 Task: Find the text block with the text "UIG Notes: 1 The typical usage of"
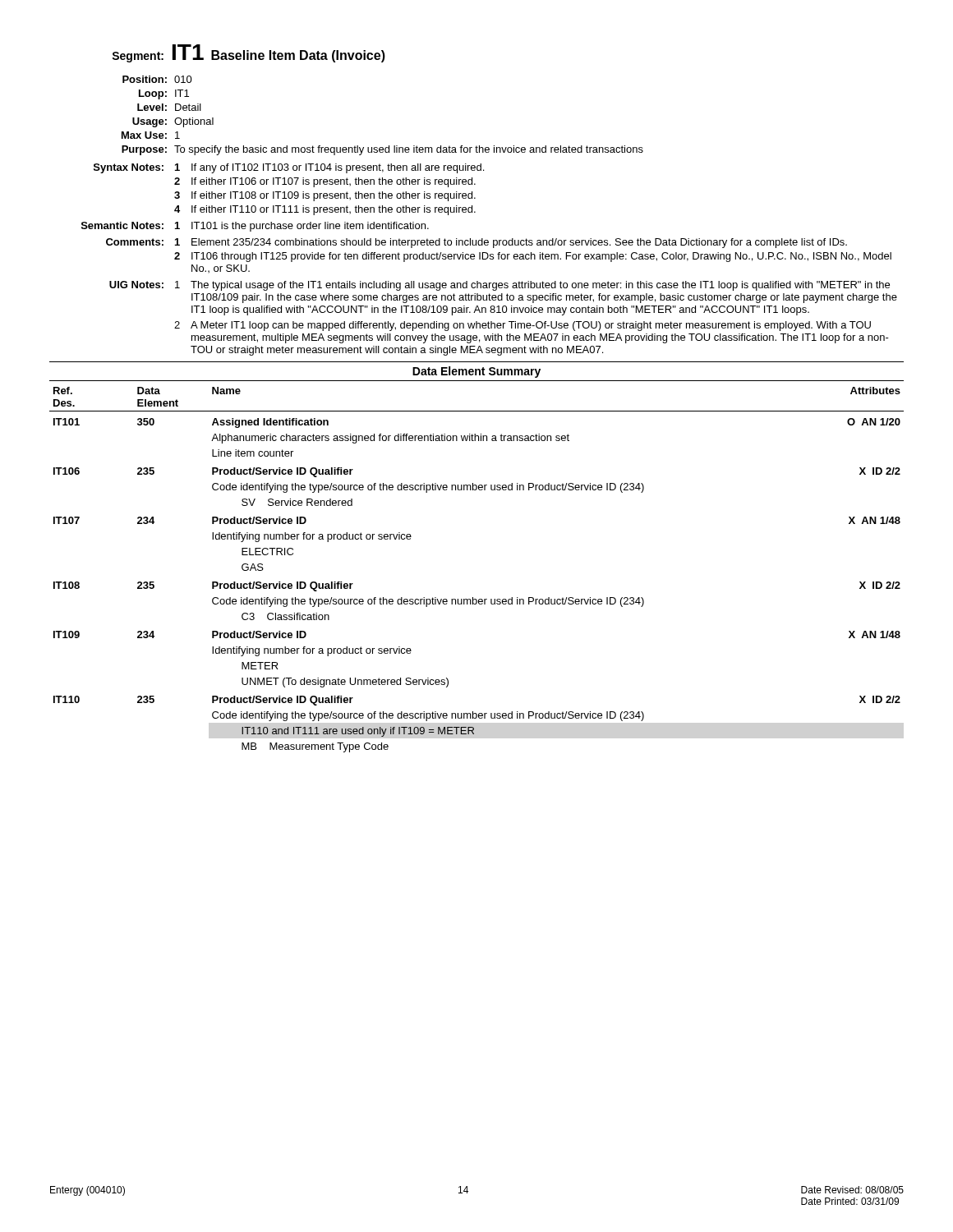pos(476,319)
